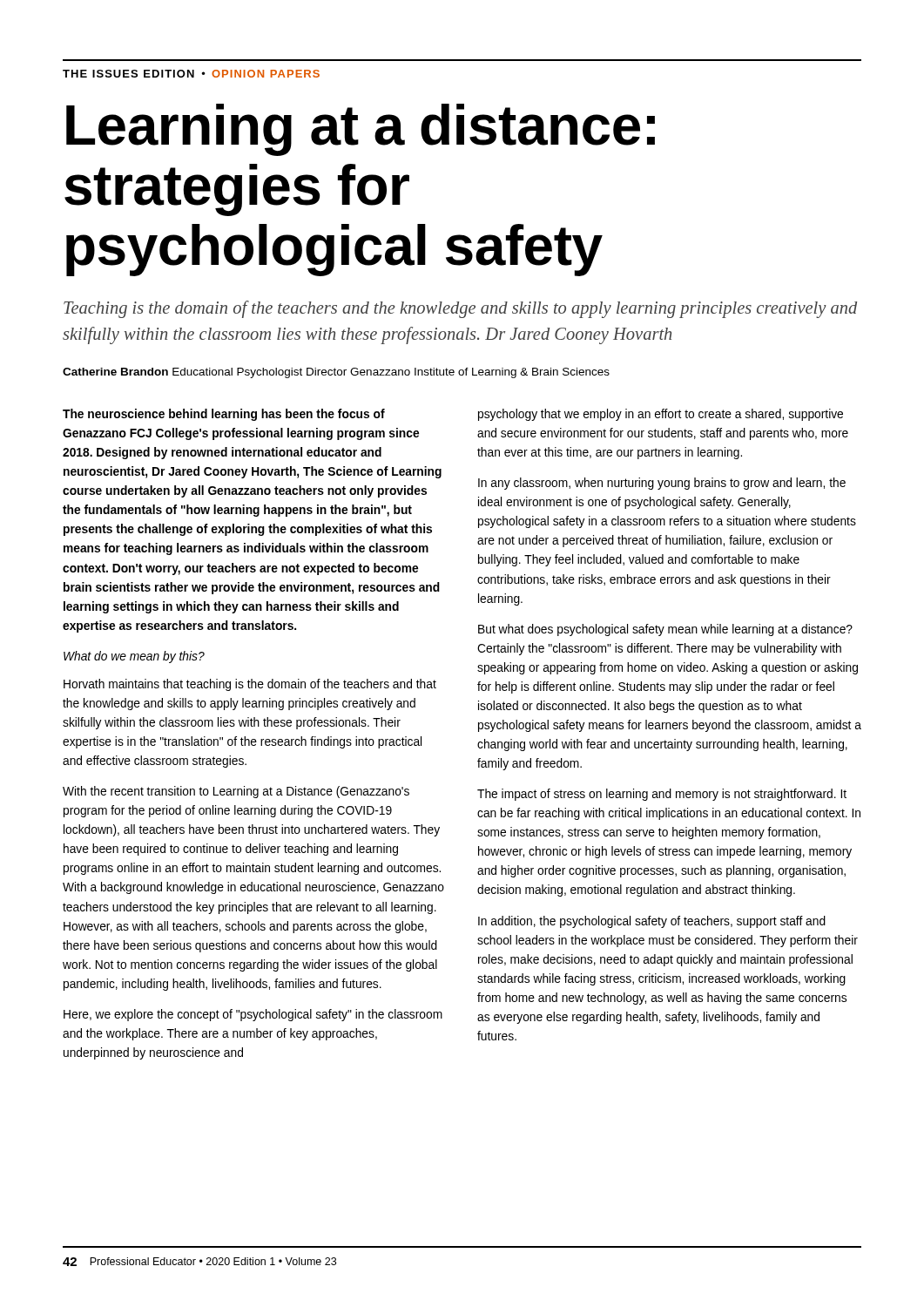Image resolution: width=924 pixels, height=1307 pixels.
Task: Find the element starting "In addition, the psychological"
Action: point(669,979)
